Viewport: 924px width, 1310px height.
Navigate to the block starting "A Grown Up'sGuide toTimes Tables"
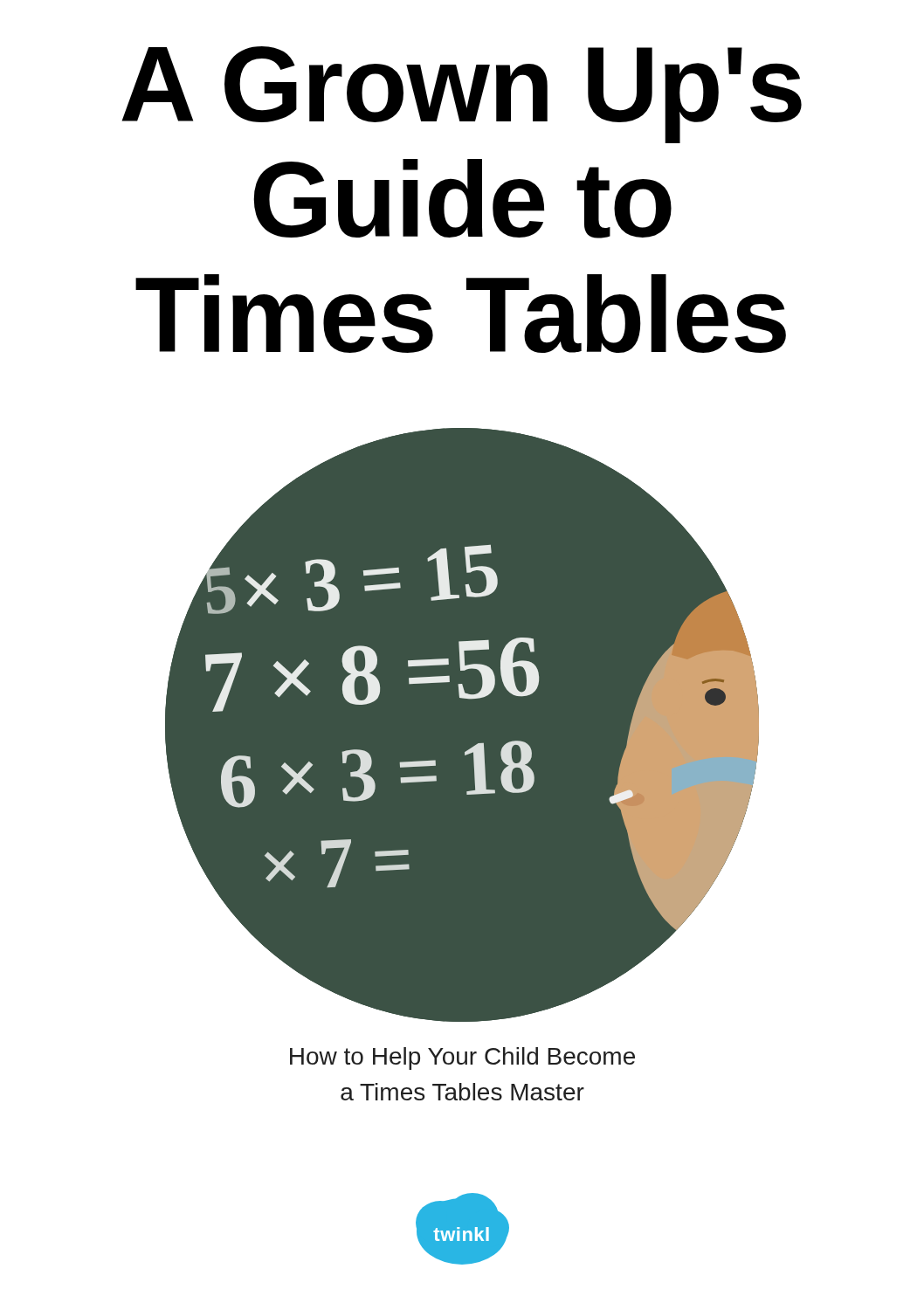click(462, 200)
